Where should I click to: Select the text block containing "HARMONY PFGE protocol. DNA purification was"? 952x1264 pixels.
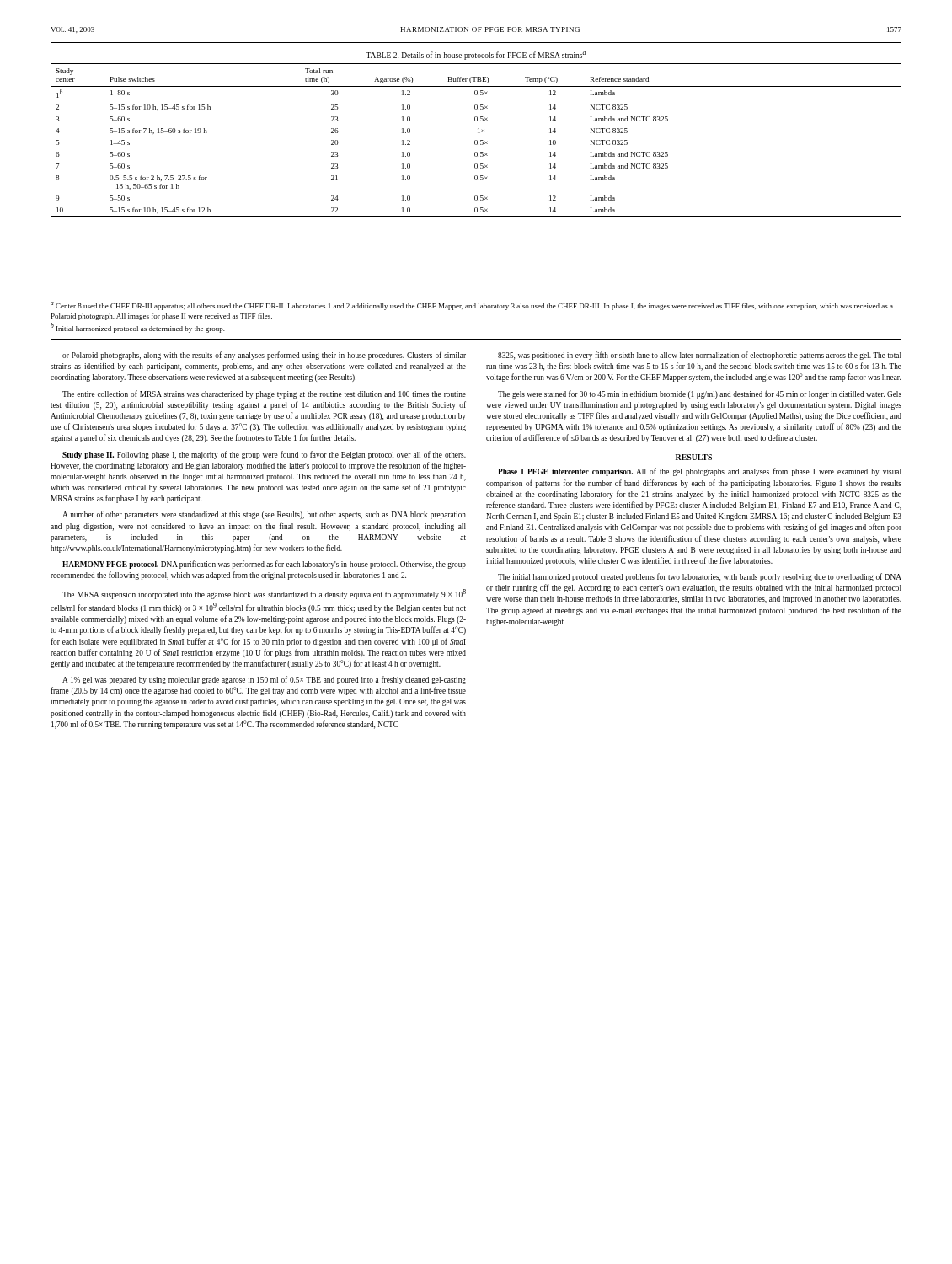[x=258, y=570]
